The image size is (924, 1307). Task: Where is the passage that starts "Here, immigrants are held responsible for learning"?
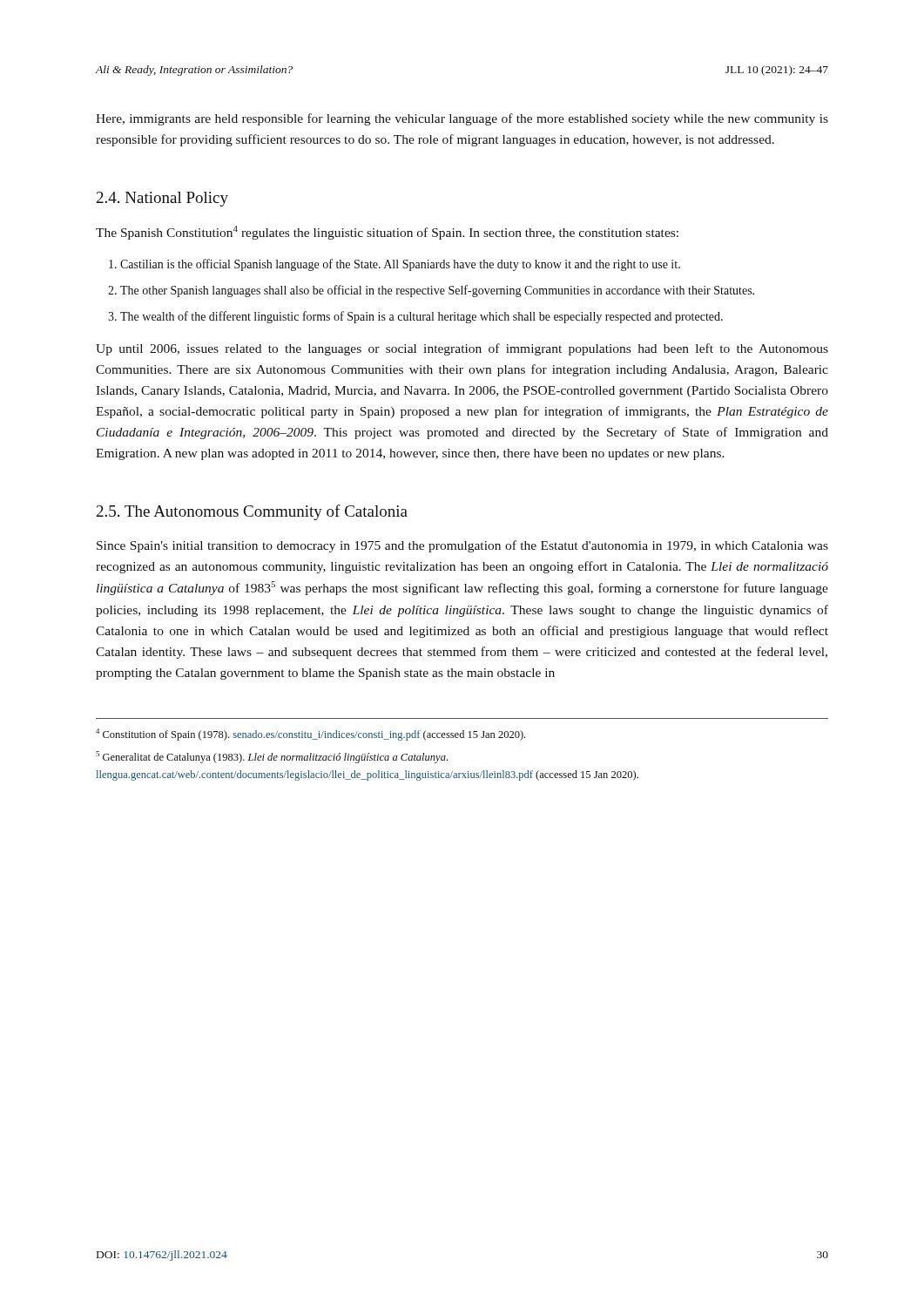pos(462,129)
